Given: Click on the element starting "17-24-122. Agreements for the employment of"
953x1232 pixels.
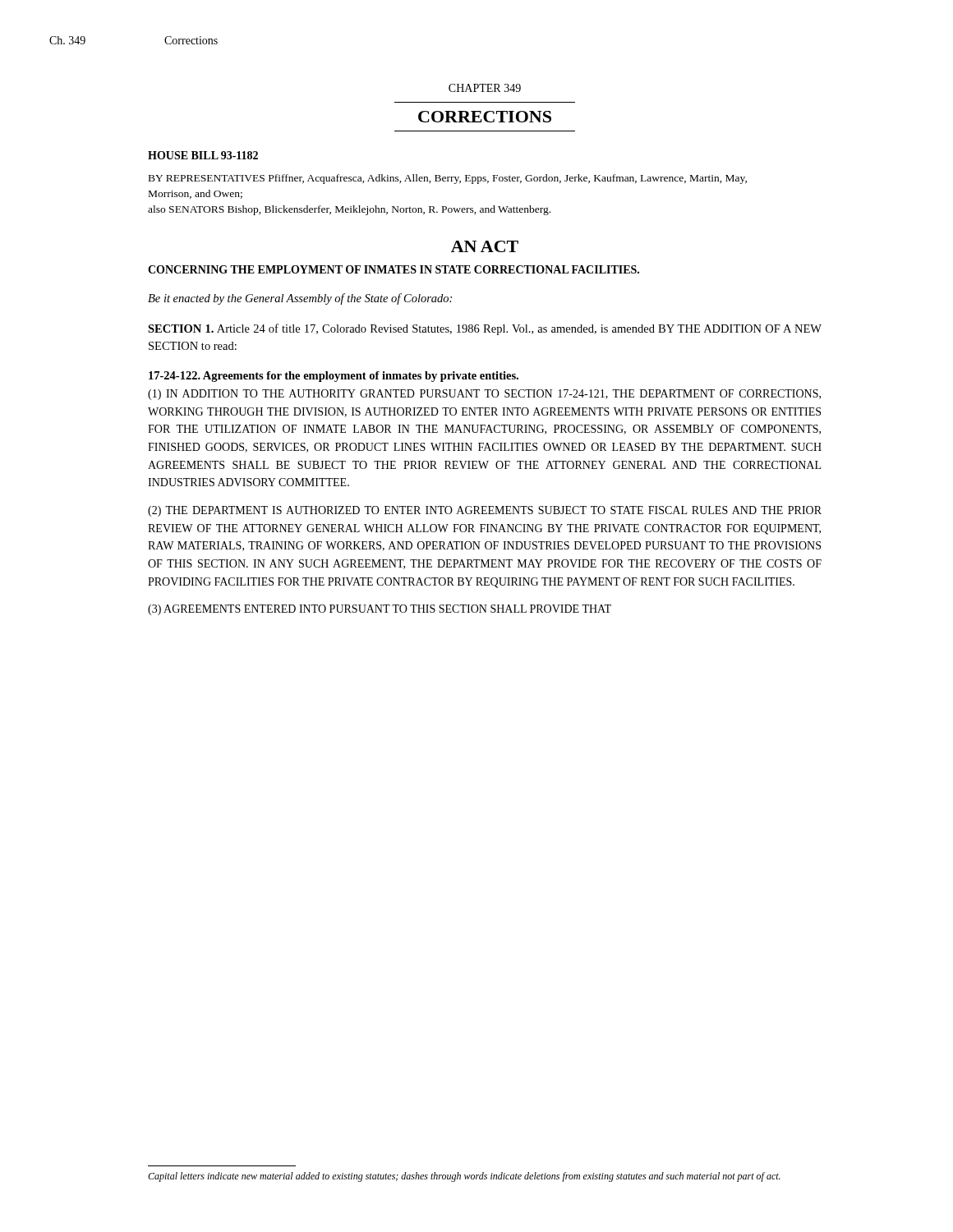Looking at the screenshot, I should click(333, 375).
